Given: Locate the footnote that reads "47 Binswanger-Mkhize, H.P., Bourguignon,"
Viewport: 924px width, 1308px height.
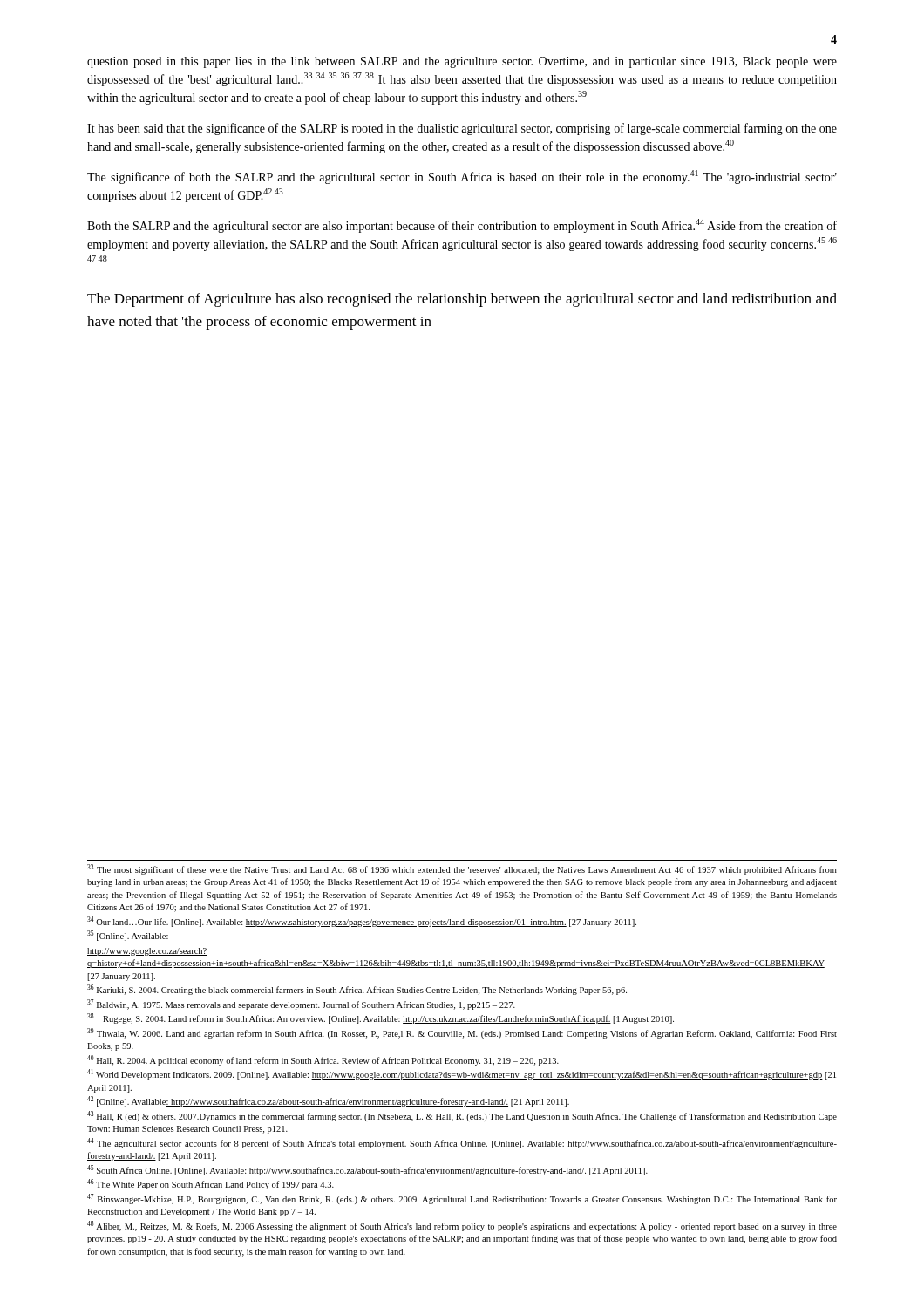Looking at the screenshot, I should tap(462, 1205).
